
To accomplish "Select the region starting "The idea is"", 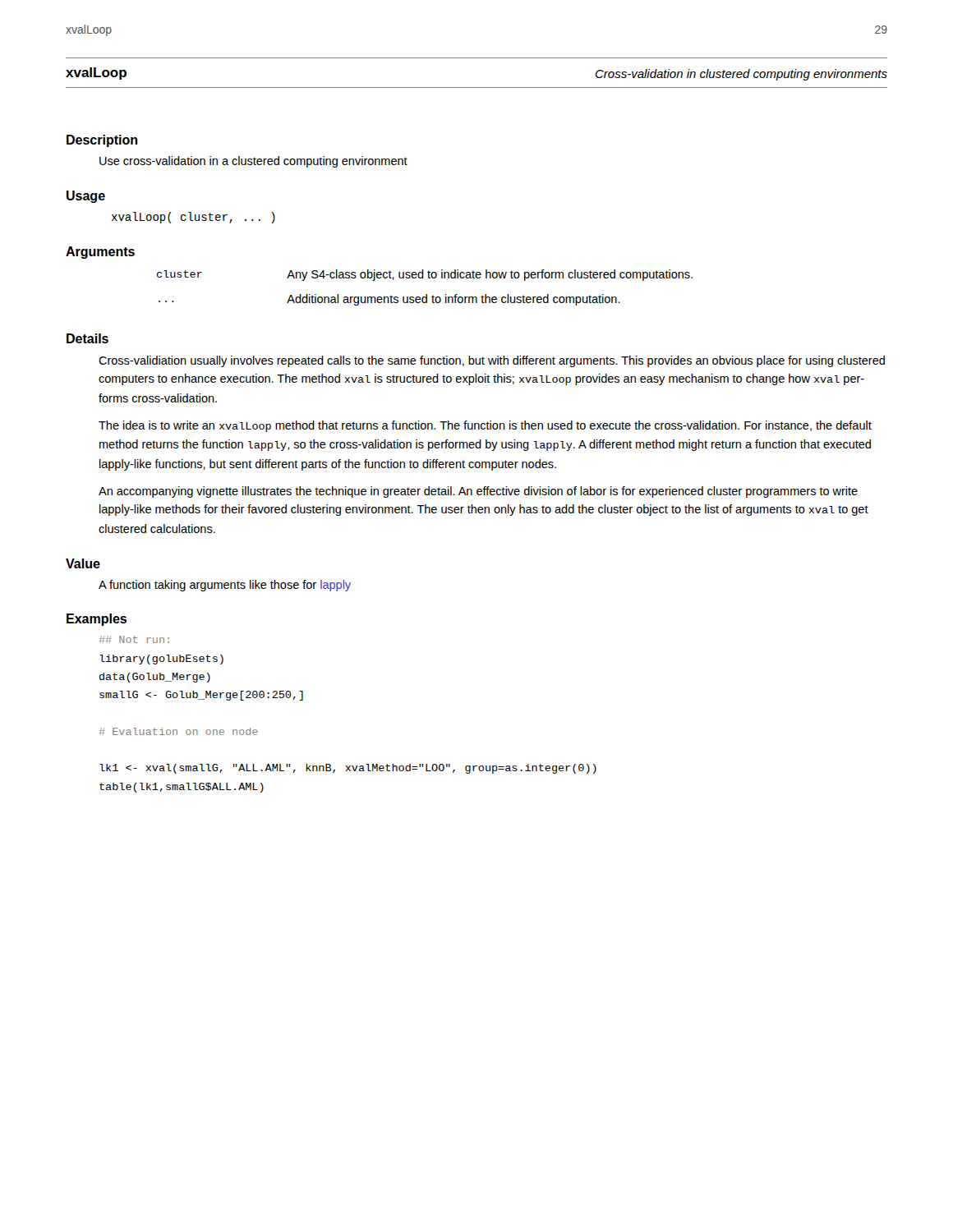I will [485, 445].
